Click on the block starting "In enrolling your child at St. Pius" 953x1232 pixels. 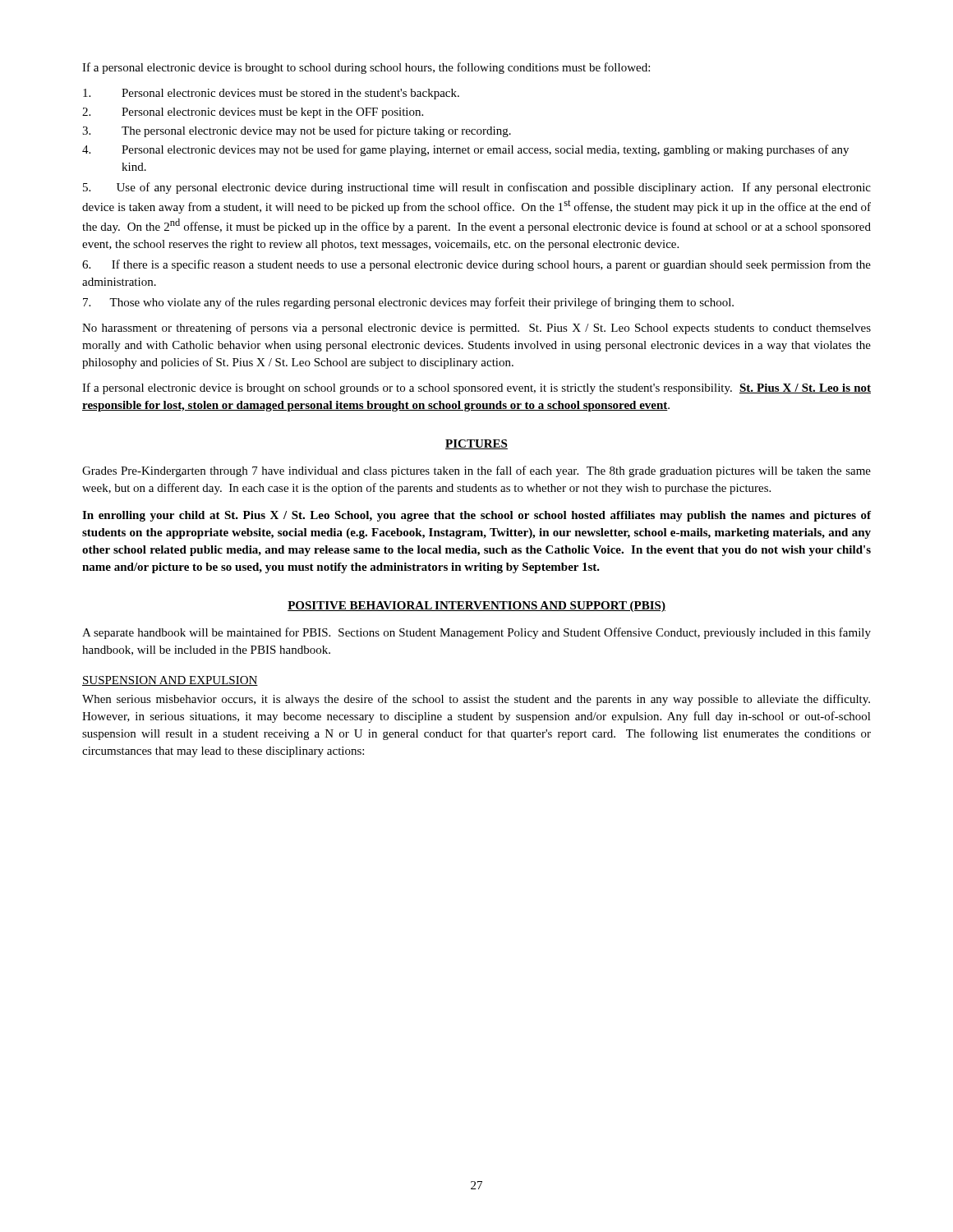476,541
